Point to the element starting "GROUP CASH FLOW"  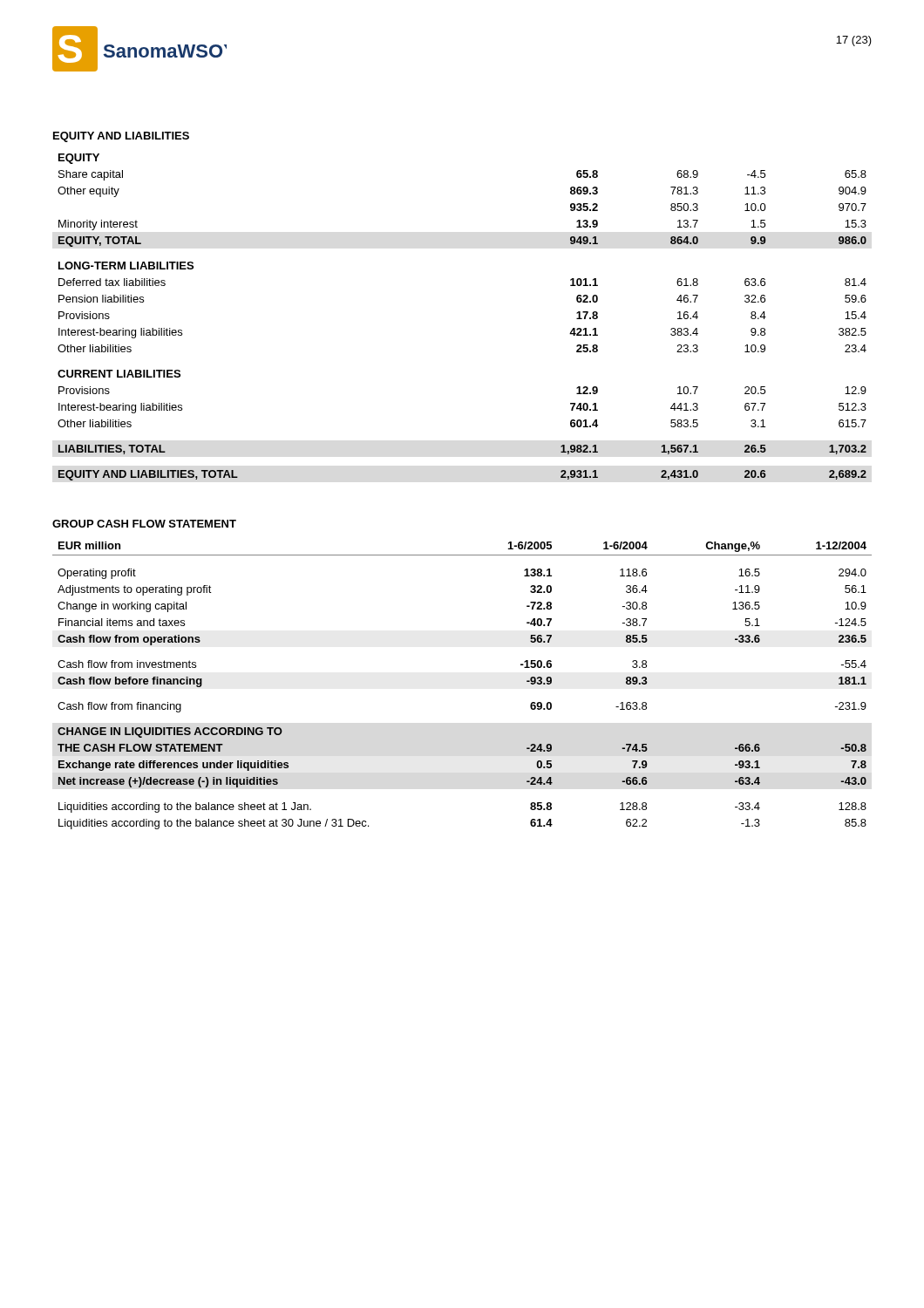144,524
